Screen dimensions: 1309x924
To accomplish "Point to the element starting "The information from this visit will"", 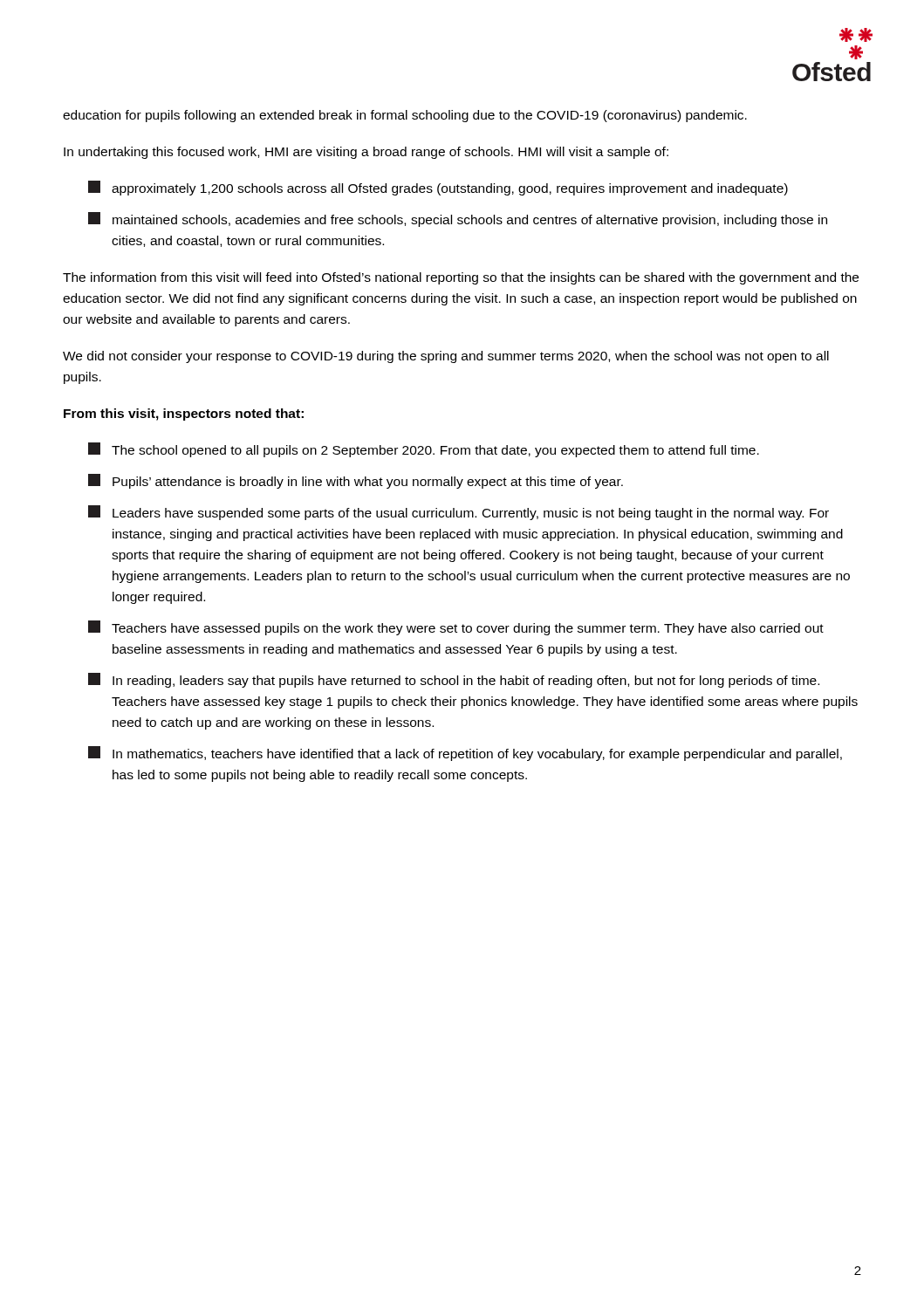I will pyautogui.click(x=461, y=298).
